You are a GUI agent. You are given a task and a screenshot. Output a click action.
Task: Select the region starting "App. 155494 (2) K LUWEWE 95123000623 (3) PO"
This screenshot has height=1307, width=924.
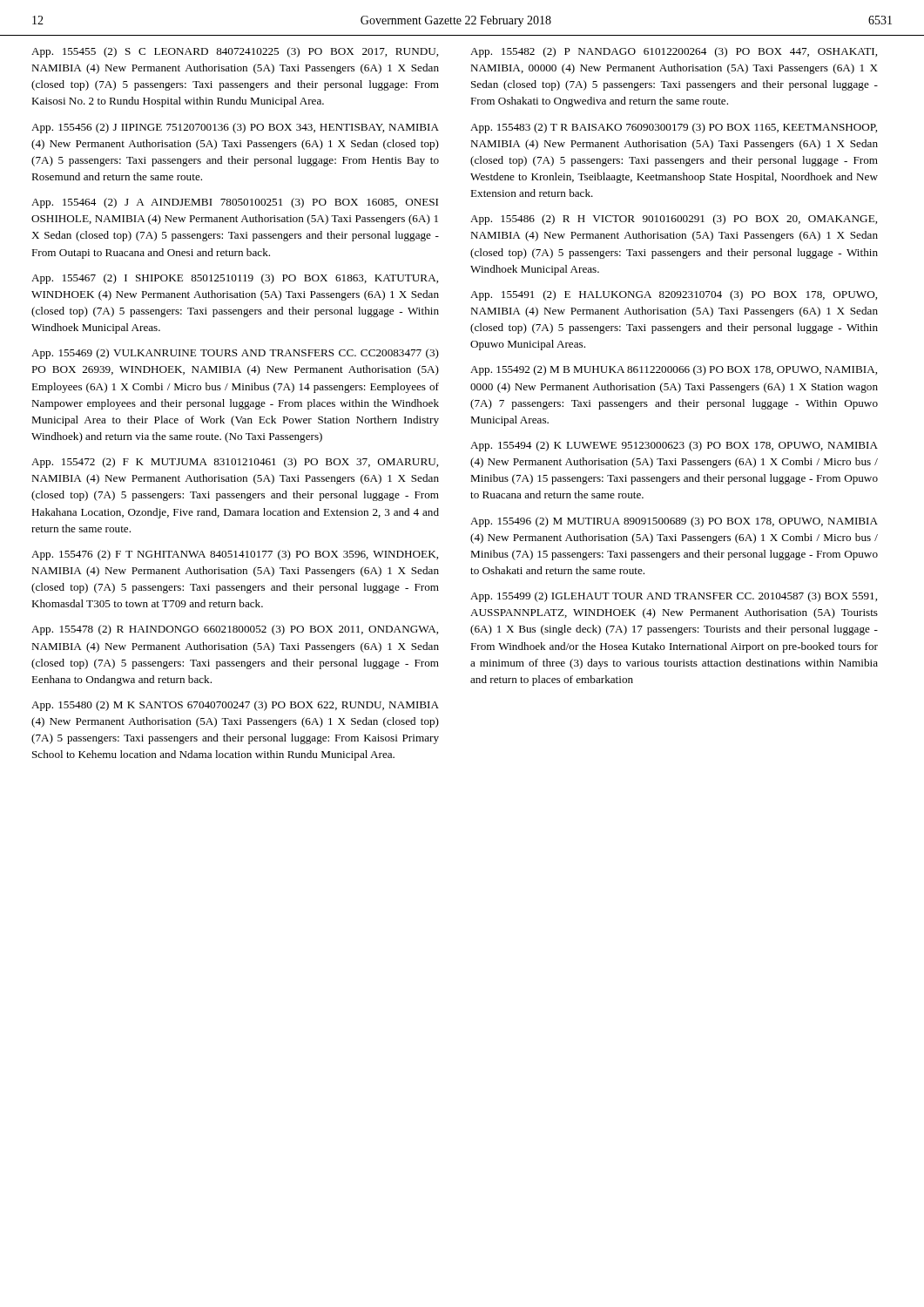coord(674,470)
